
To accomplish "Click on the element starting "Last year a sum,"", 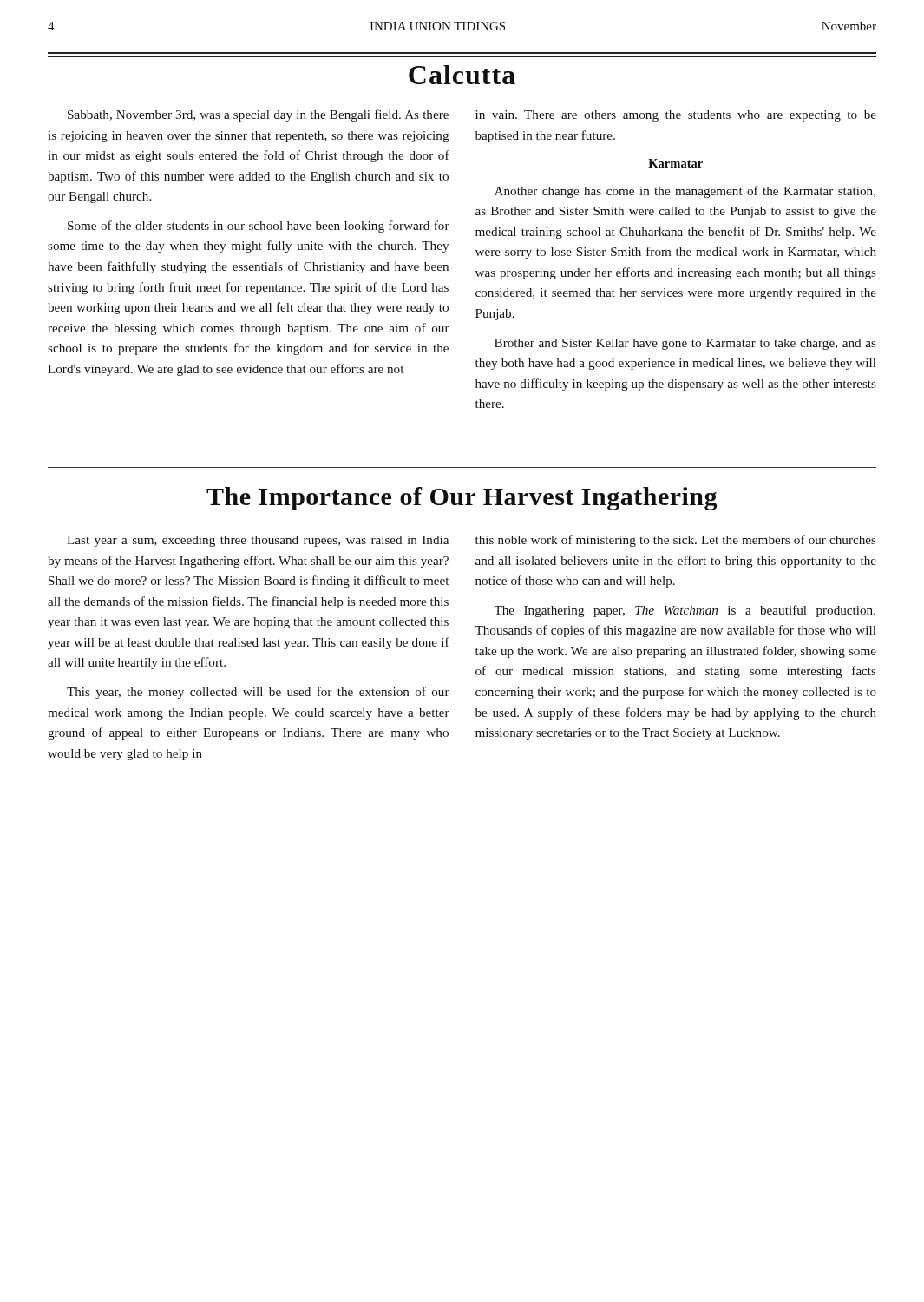I will (x=248, y=646).
